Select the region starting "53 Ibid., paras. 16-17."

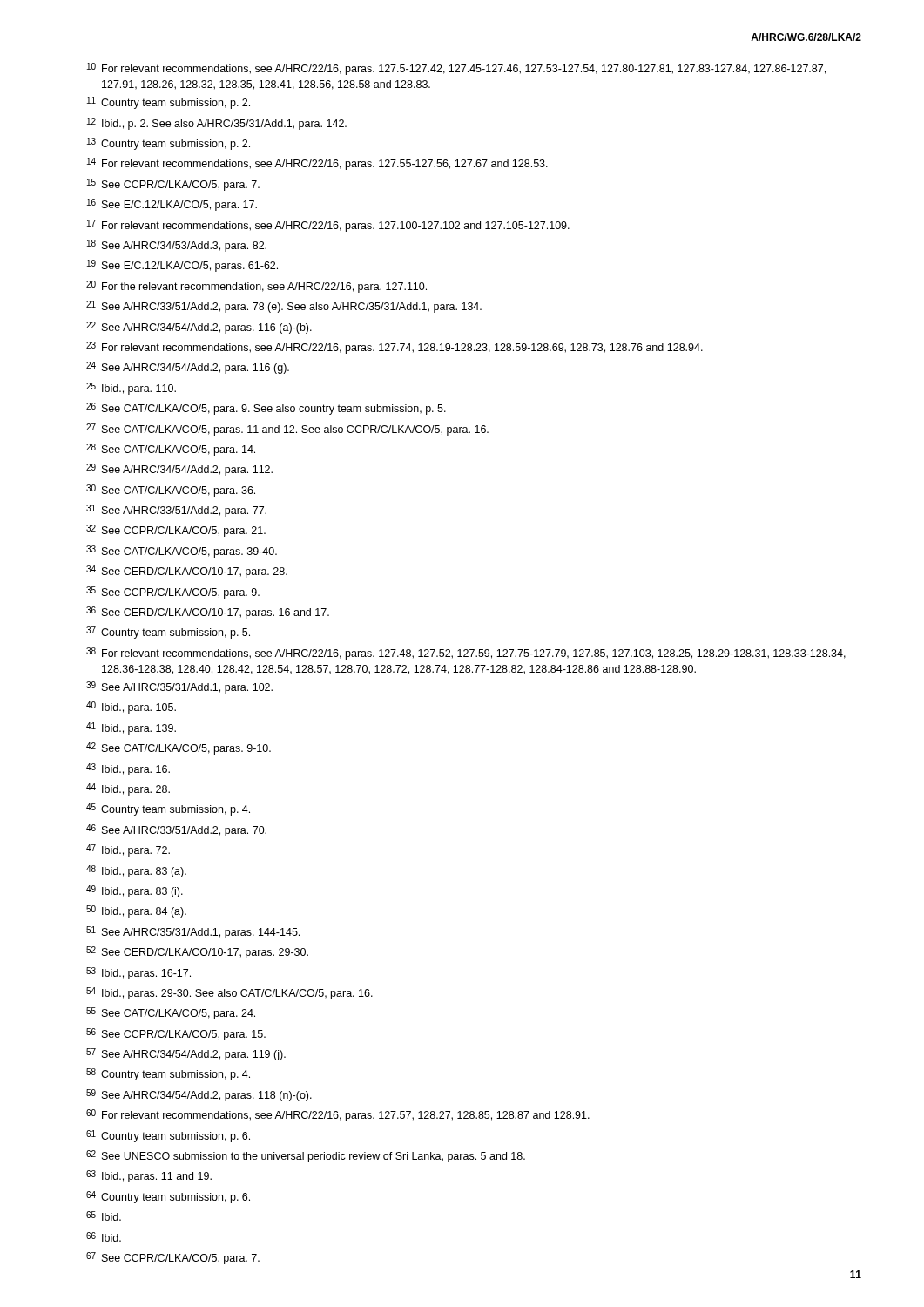click(x=138, y=973)
